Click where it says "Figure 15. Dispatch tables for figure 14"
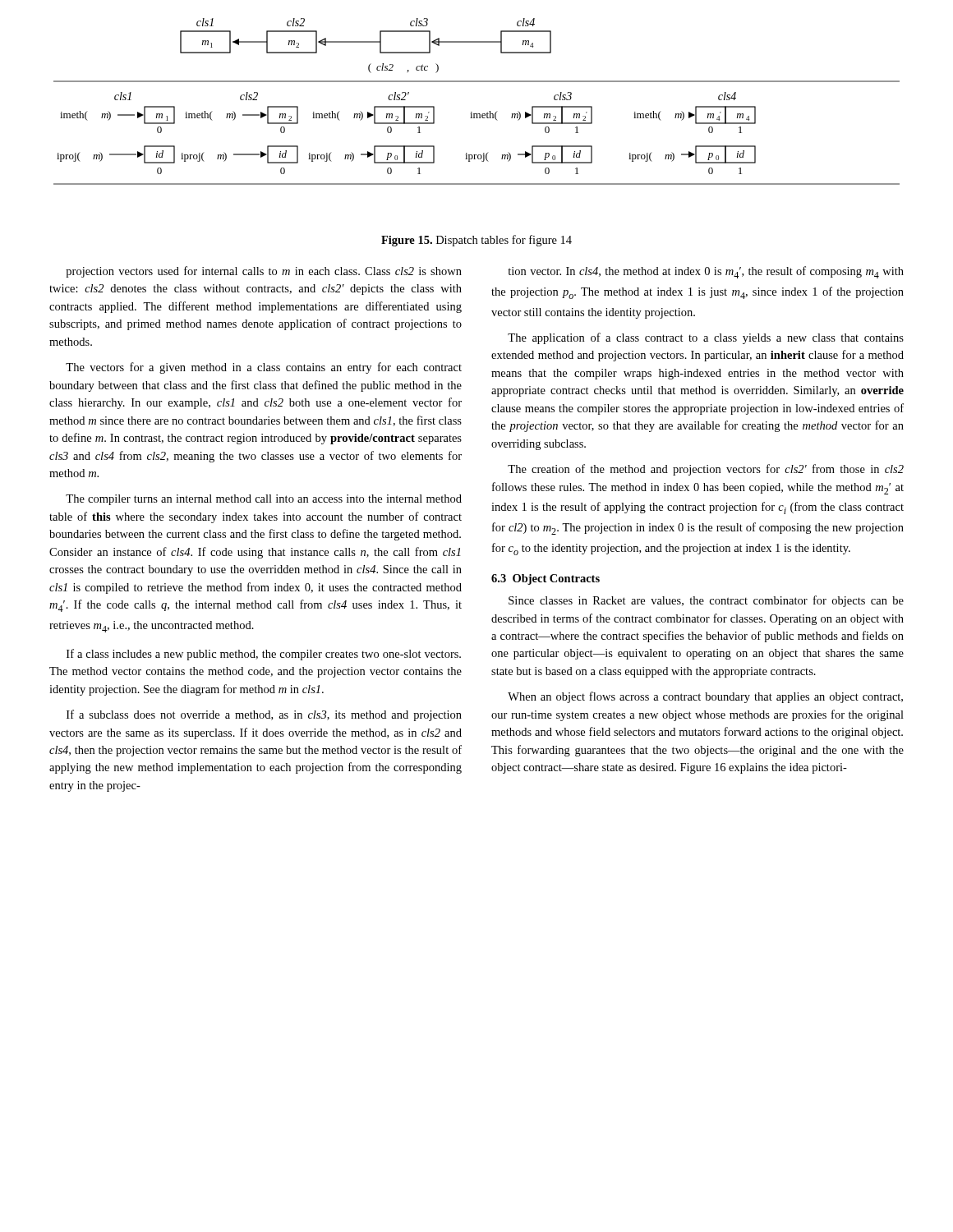 pos(476,240)
